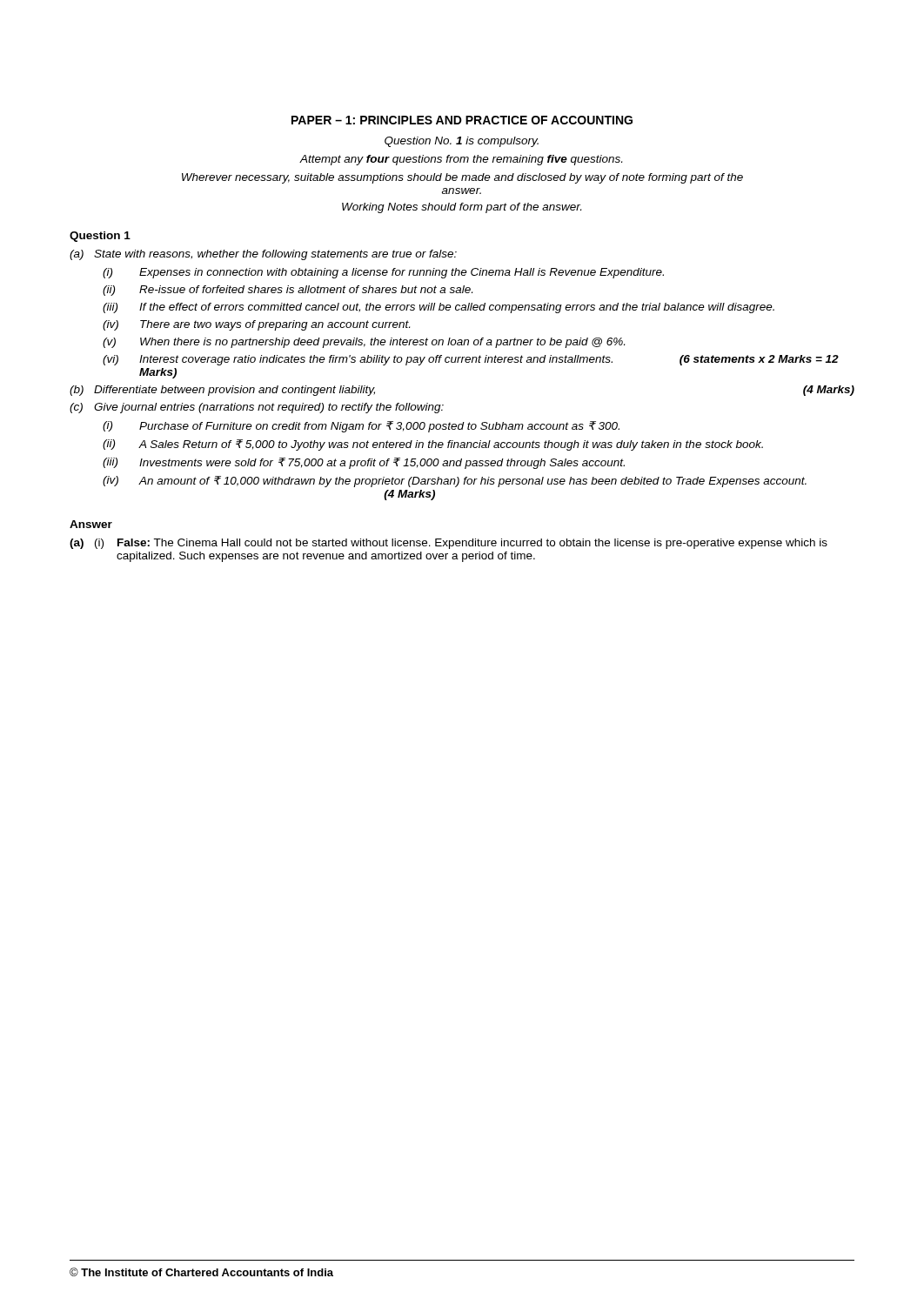Click on the block starting "(ii) Re-issue of"
The height and width of the screenshot is (1305, 924).
[479, 289]
